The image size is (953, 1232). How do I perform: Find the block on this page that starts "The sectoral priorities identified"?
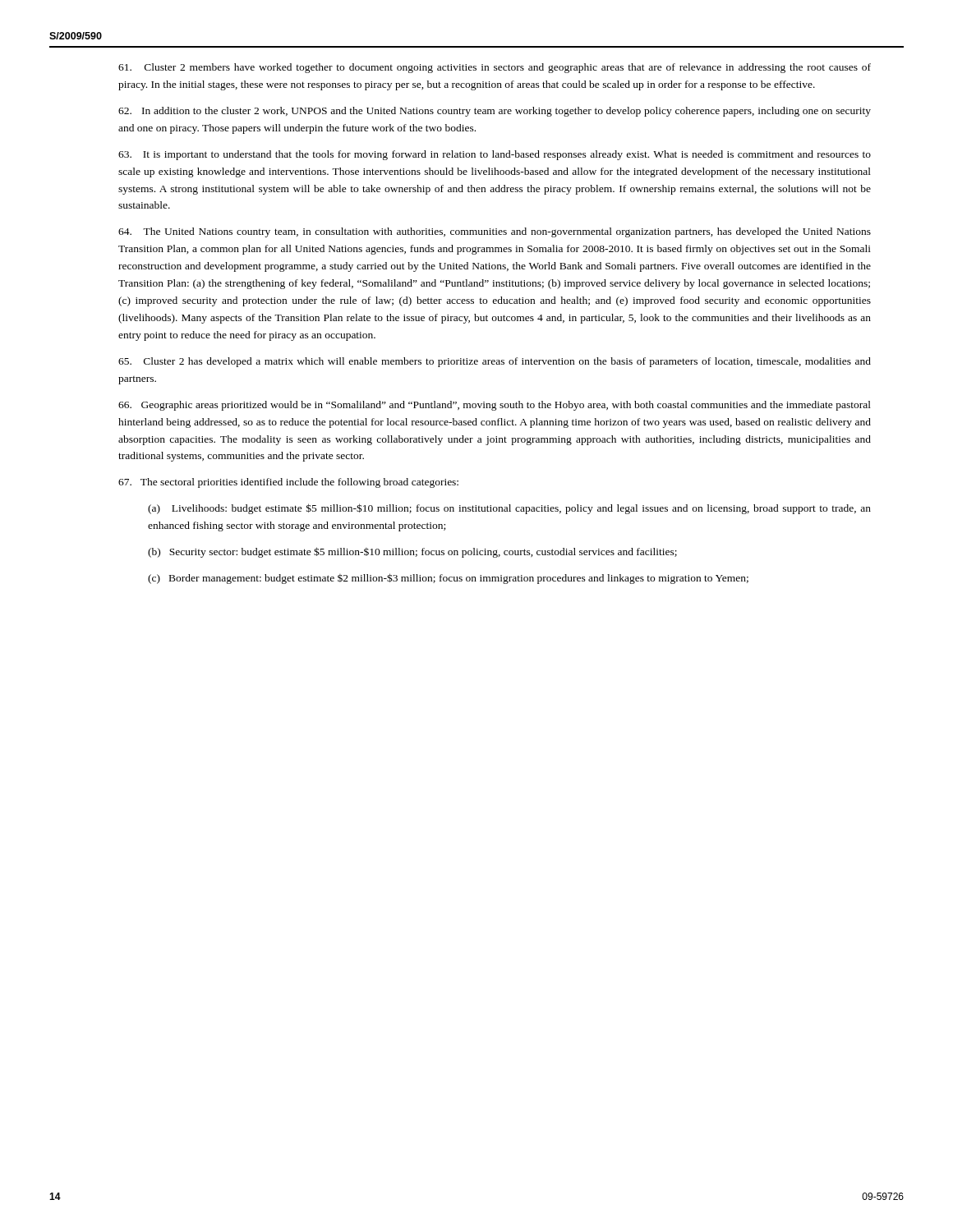pyautogui.click(x=289, y=482)
